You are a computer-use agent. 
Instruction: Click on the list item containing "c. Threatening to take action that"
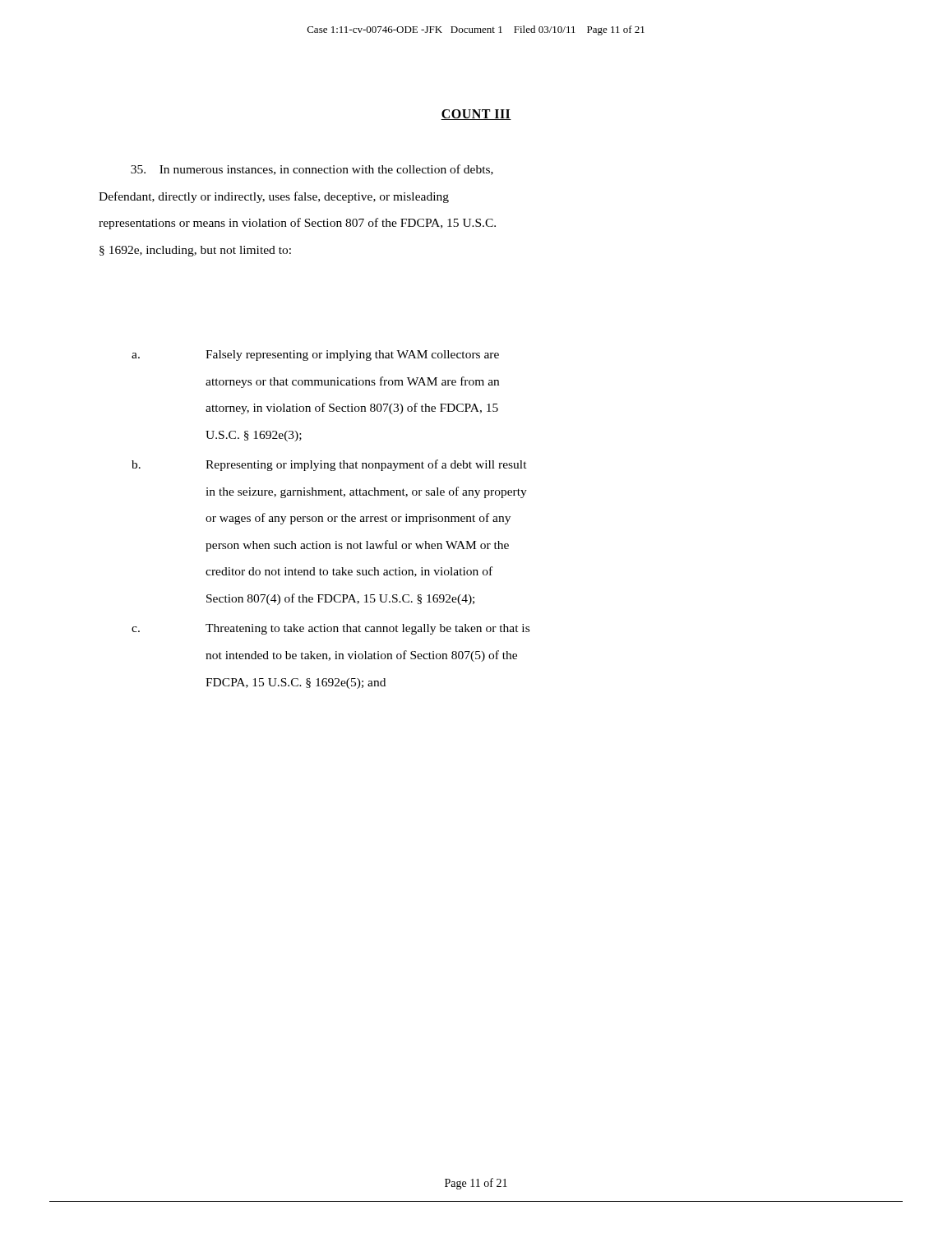click(480, 655)
